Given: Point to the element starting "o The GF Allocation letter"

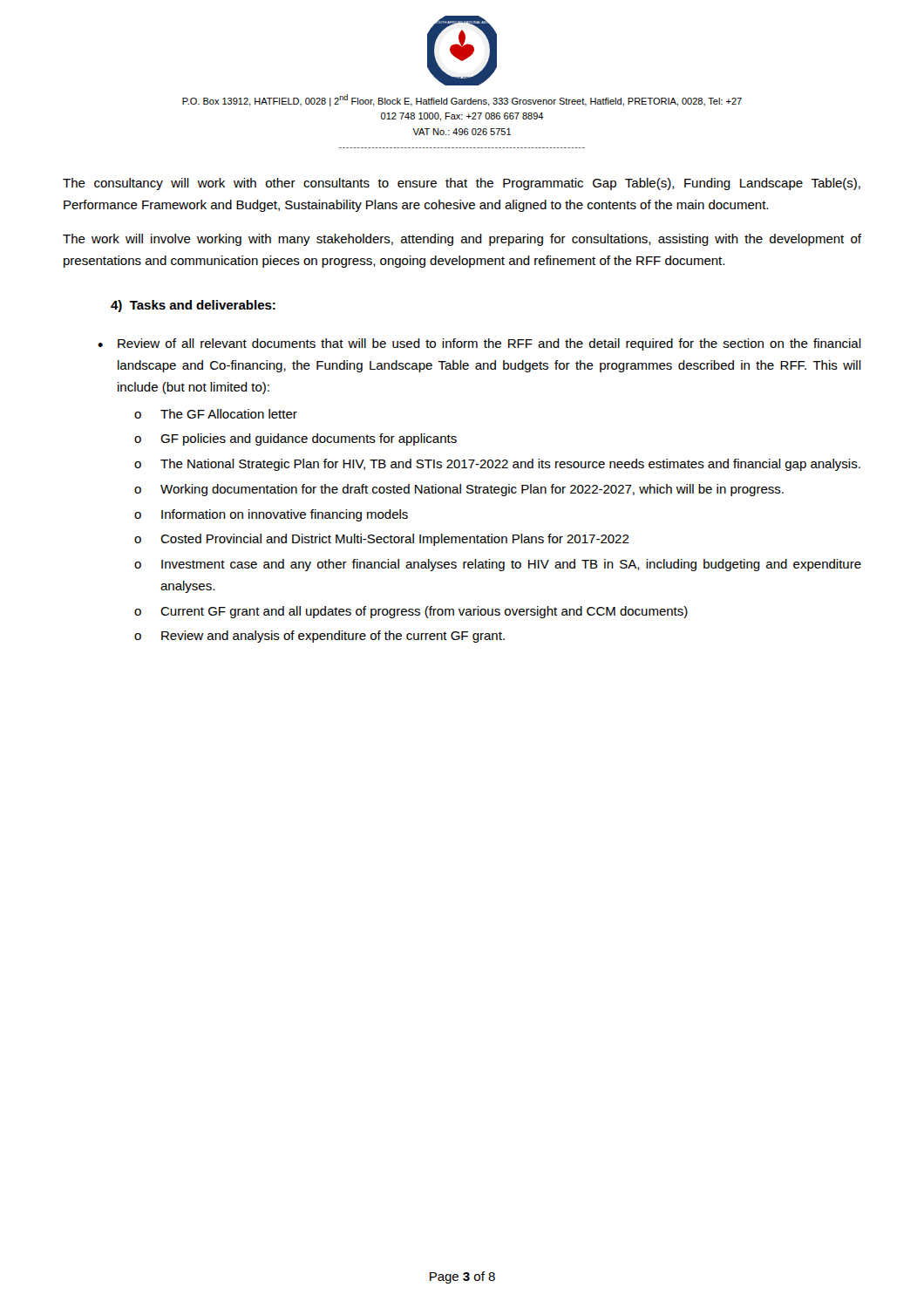Looking at the screenshot, I should 216,414.
